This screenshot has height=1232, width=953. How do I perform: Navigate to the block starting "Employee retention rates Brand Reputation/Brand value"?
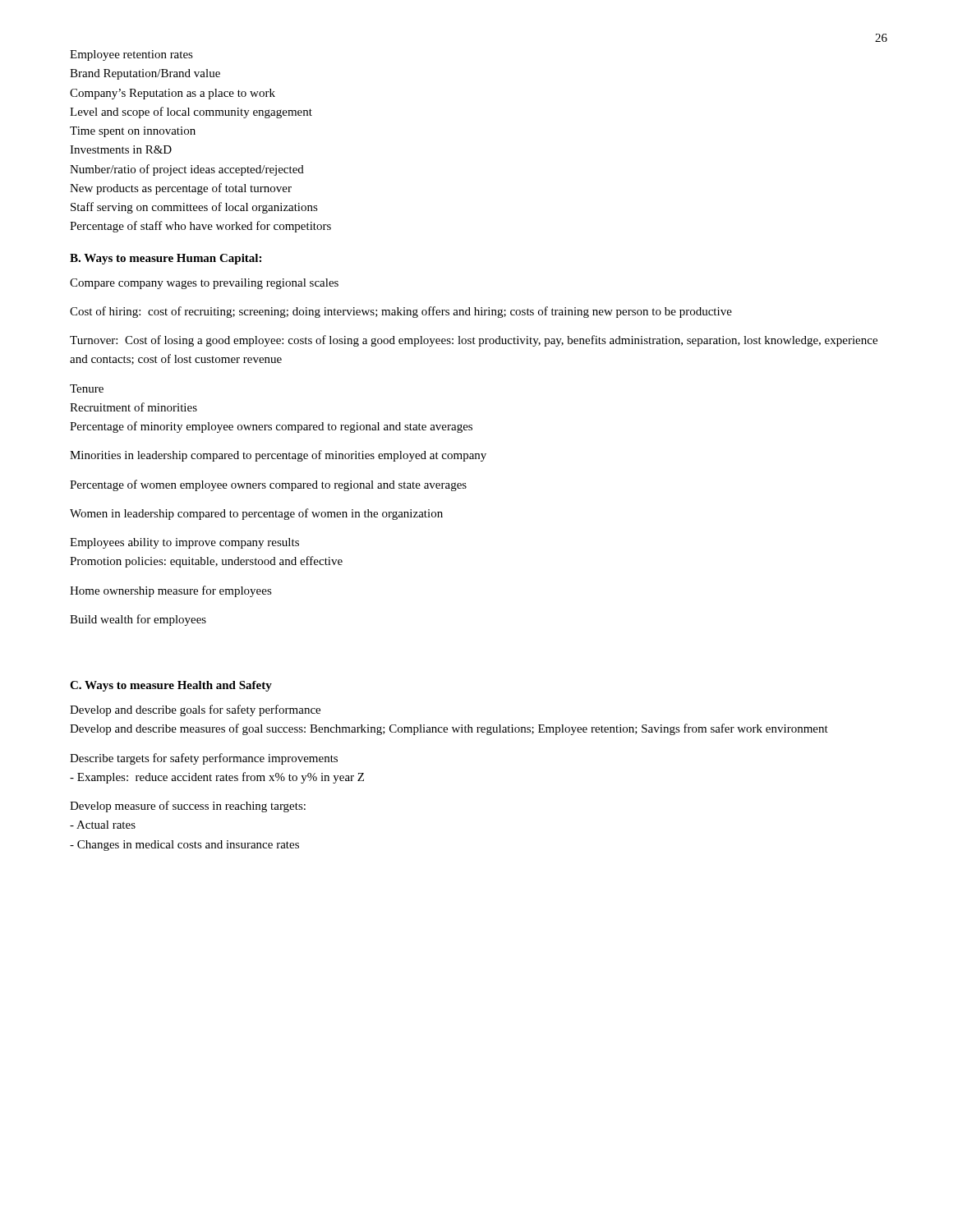point(131,55)
